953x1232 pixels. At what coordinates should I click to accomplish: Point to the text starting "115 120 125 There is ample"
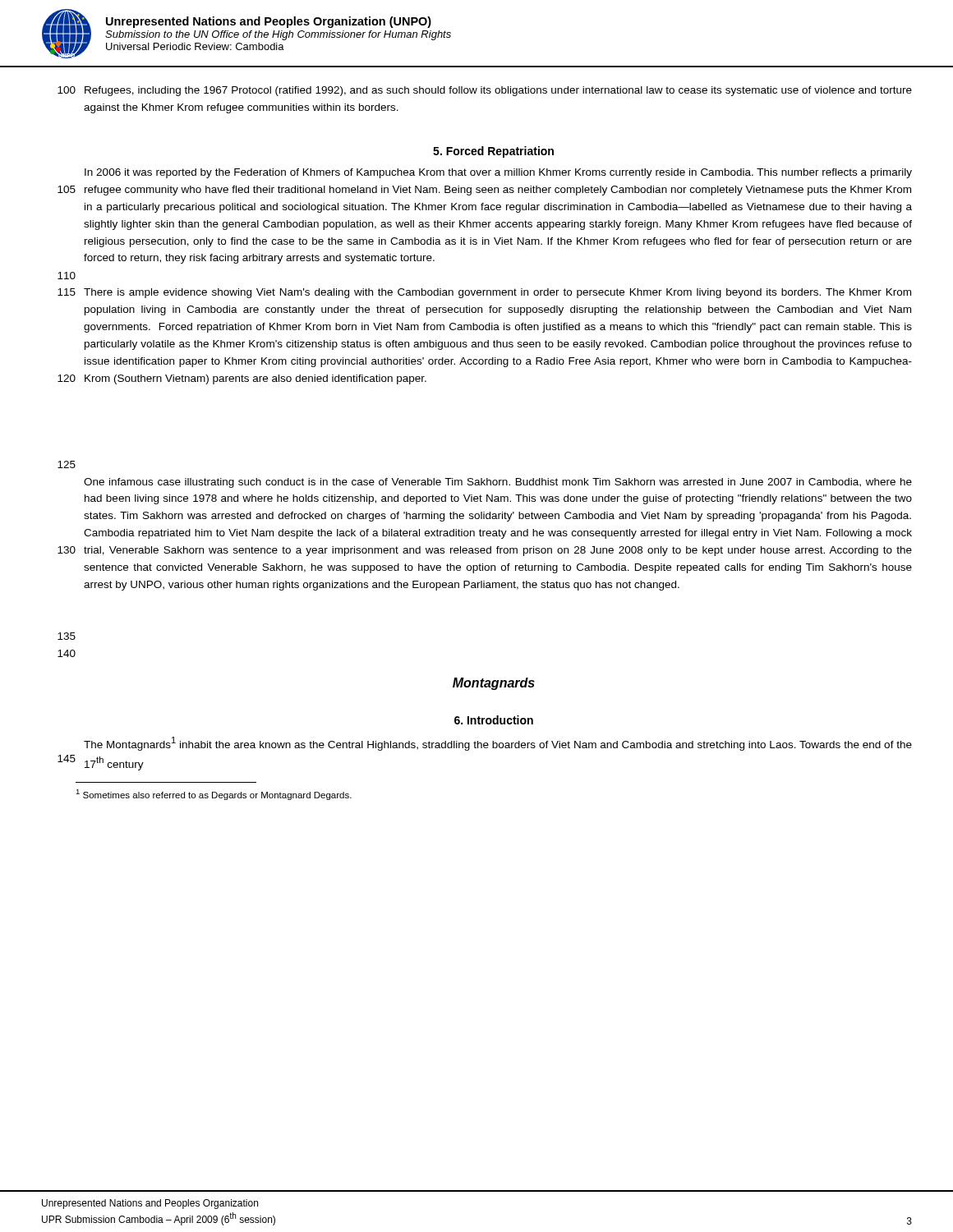click(484, 293)
